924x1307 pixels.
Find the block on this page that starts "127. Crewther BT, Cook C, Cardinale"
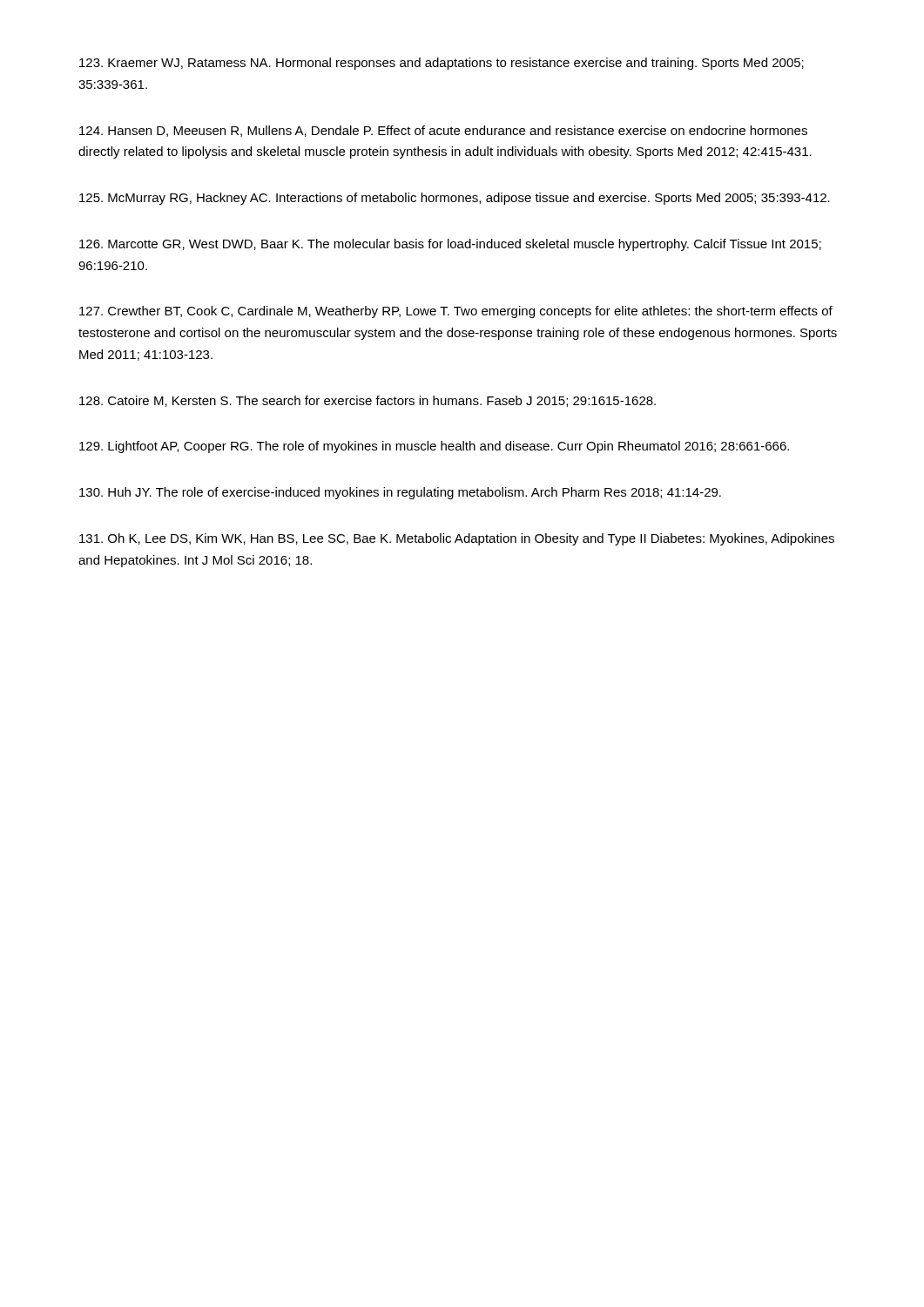458,332
